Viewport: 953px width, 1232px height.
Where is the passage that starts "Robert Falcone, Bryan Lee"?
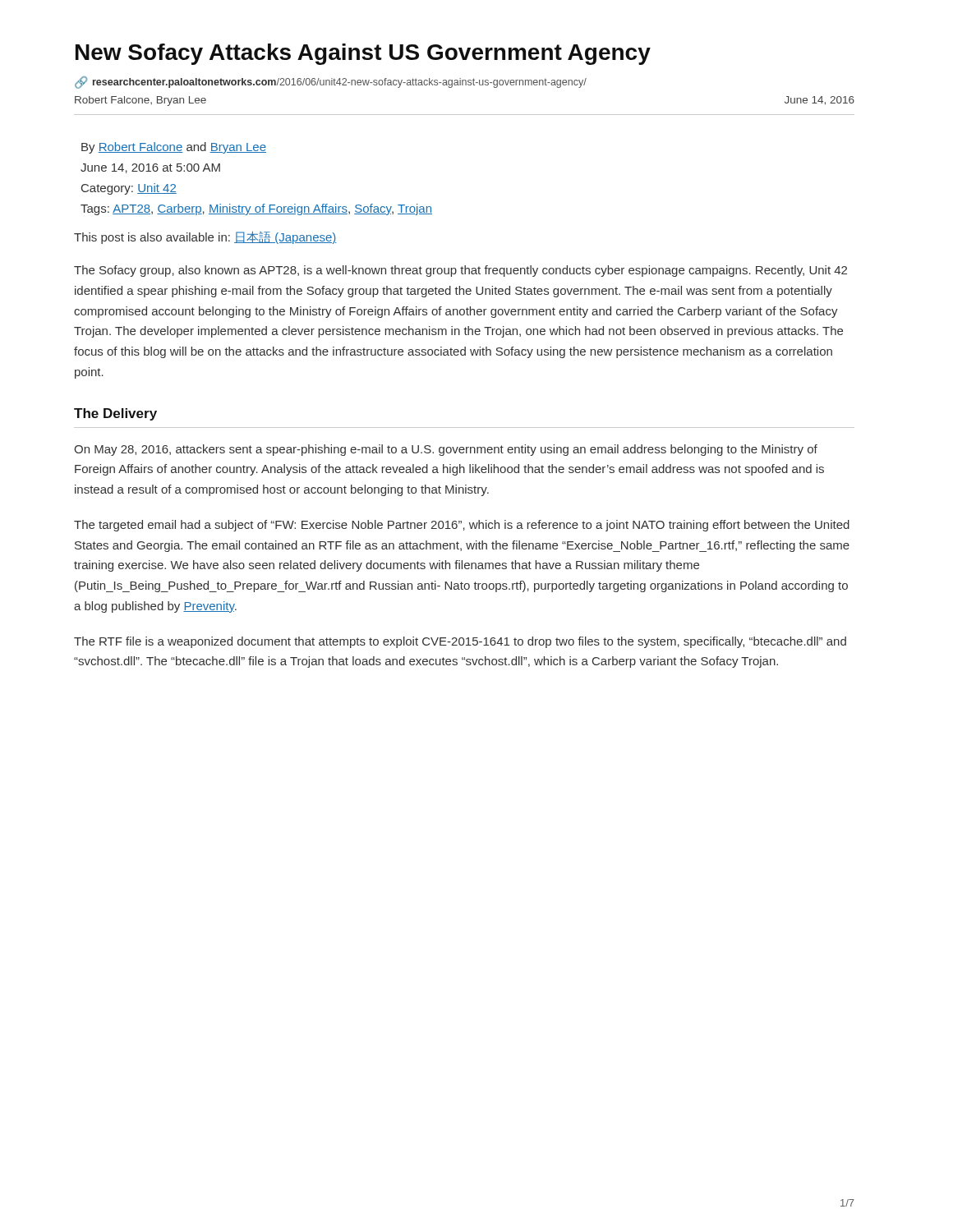139,101
